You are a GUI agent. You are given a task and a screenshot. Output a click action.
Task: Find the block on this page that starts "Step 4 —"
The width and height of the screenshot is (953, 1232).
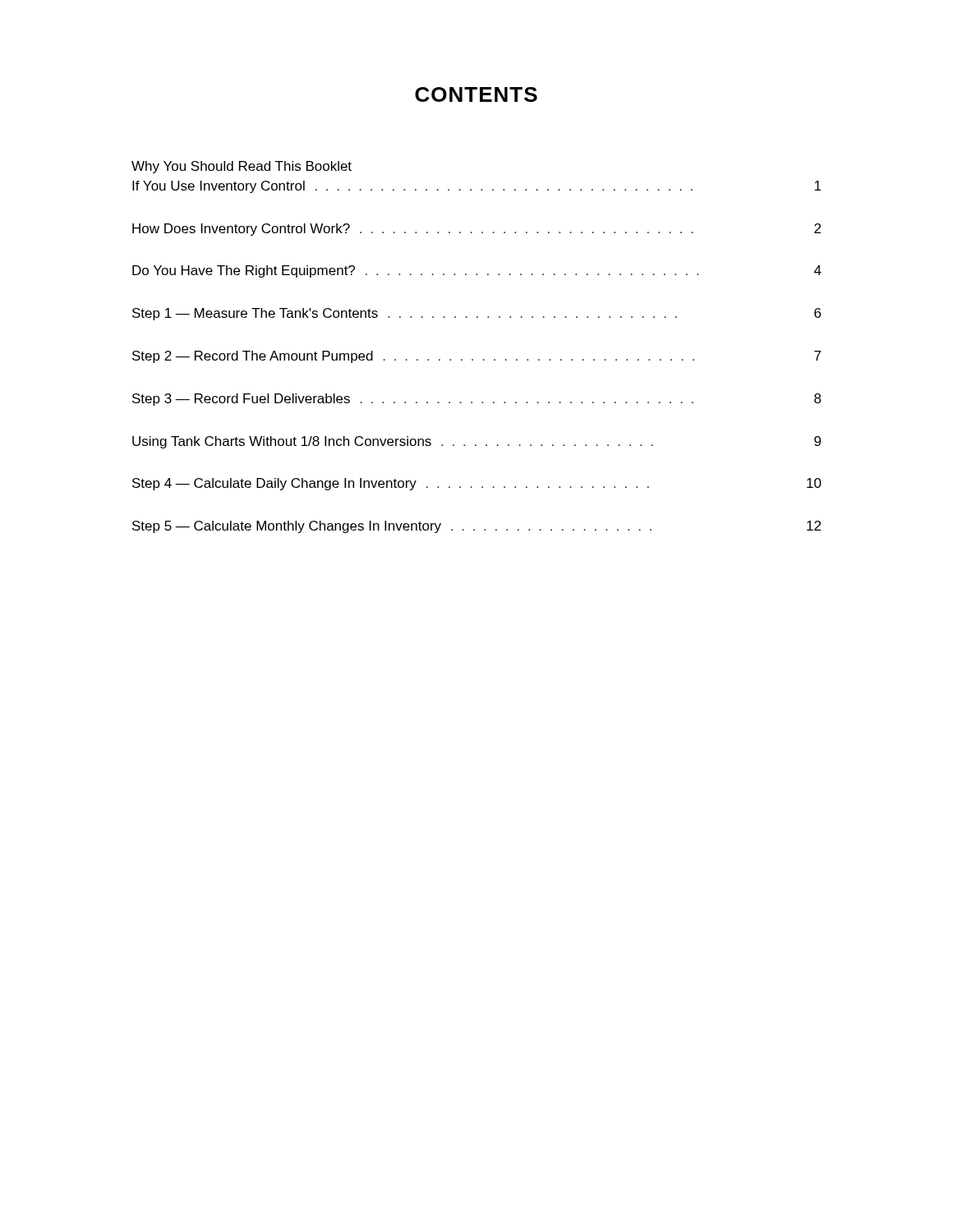(x=476, y=484)
